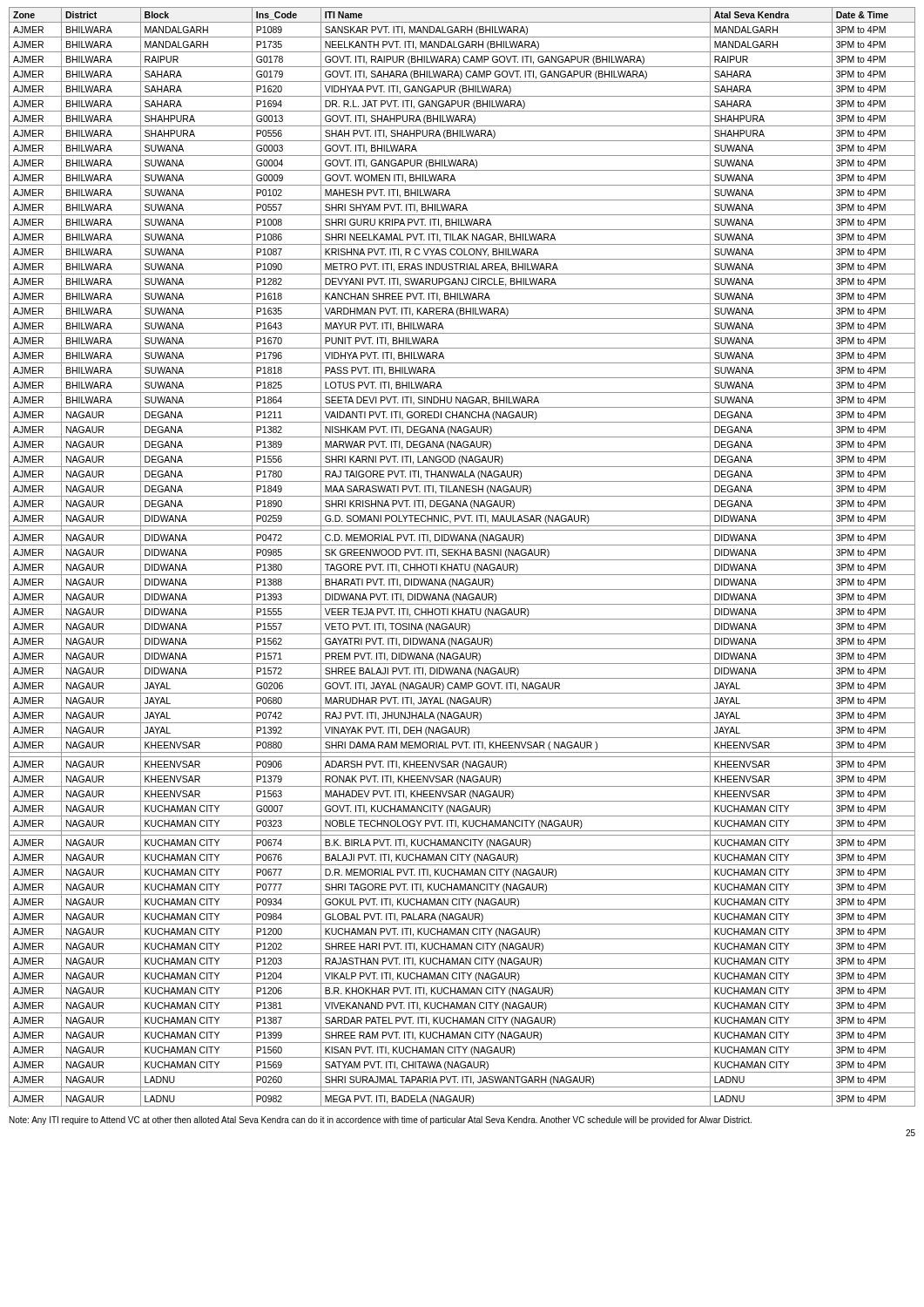
Task: Click on the table containing "KISAN PVT. ITI, KUCHAMAN"
Action: point(462,557)
